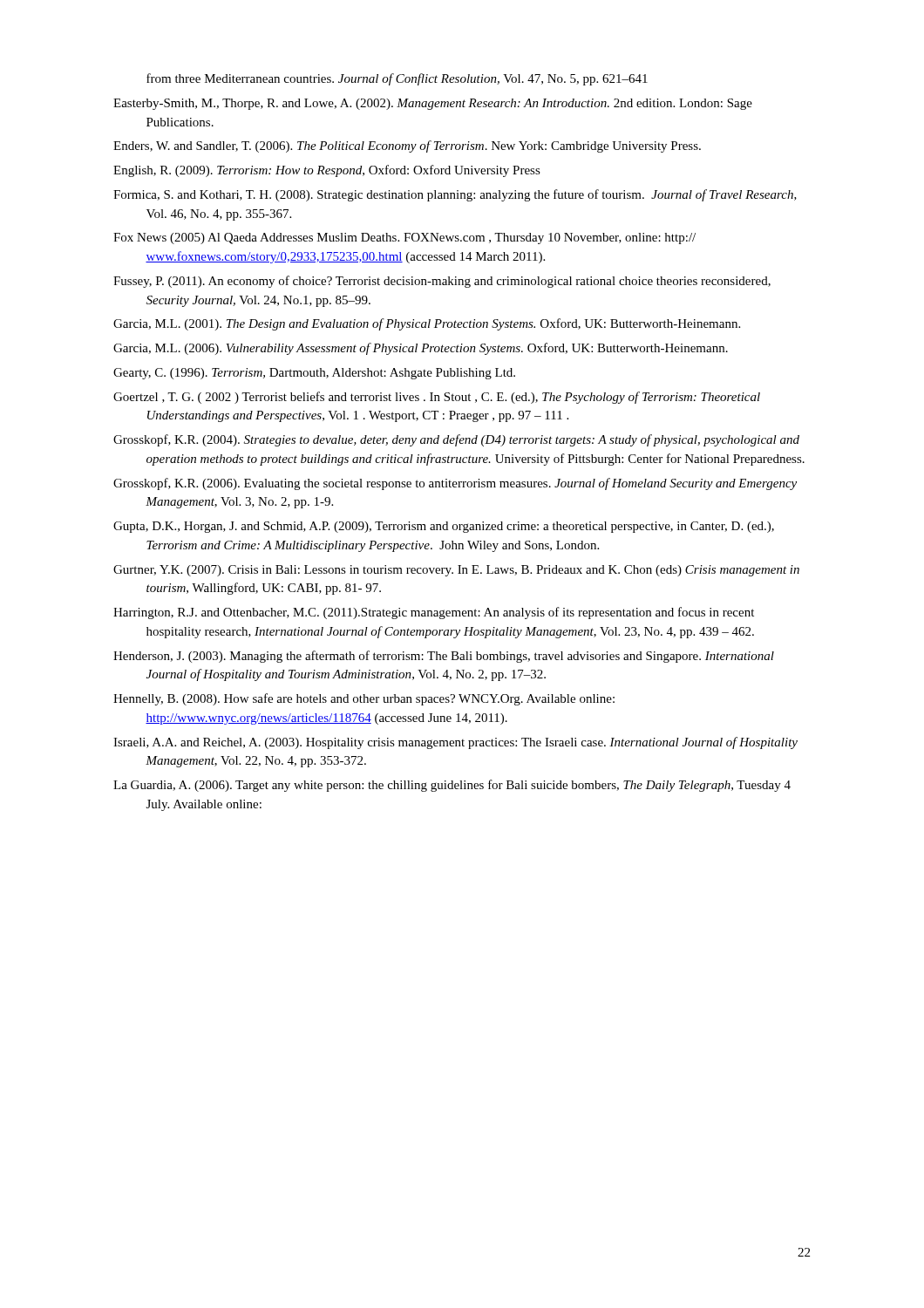Where is the passage that starts "Grosskopf, K.R. (2004). Strategies"?
The height and width of the screenshot is (1308, 924).
(x=462, y=450)
